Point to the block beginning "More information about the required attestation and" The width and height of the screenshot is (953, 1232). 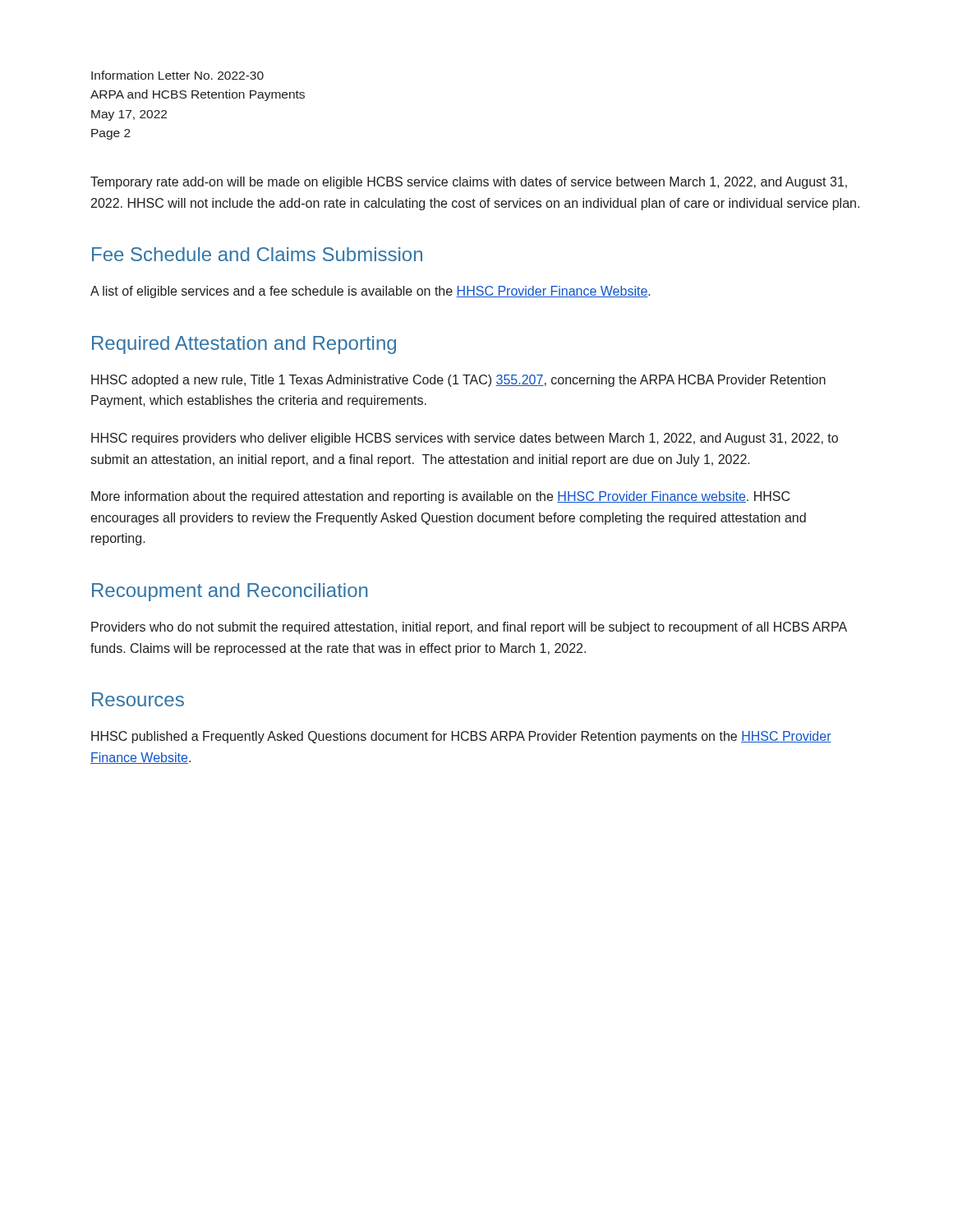pyautogui.click(x=448, y=518)
